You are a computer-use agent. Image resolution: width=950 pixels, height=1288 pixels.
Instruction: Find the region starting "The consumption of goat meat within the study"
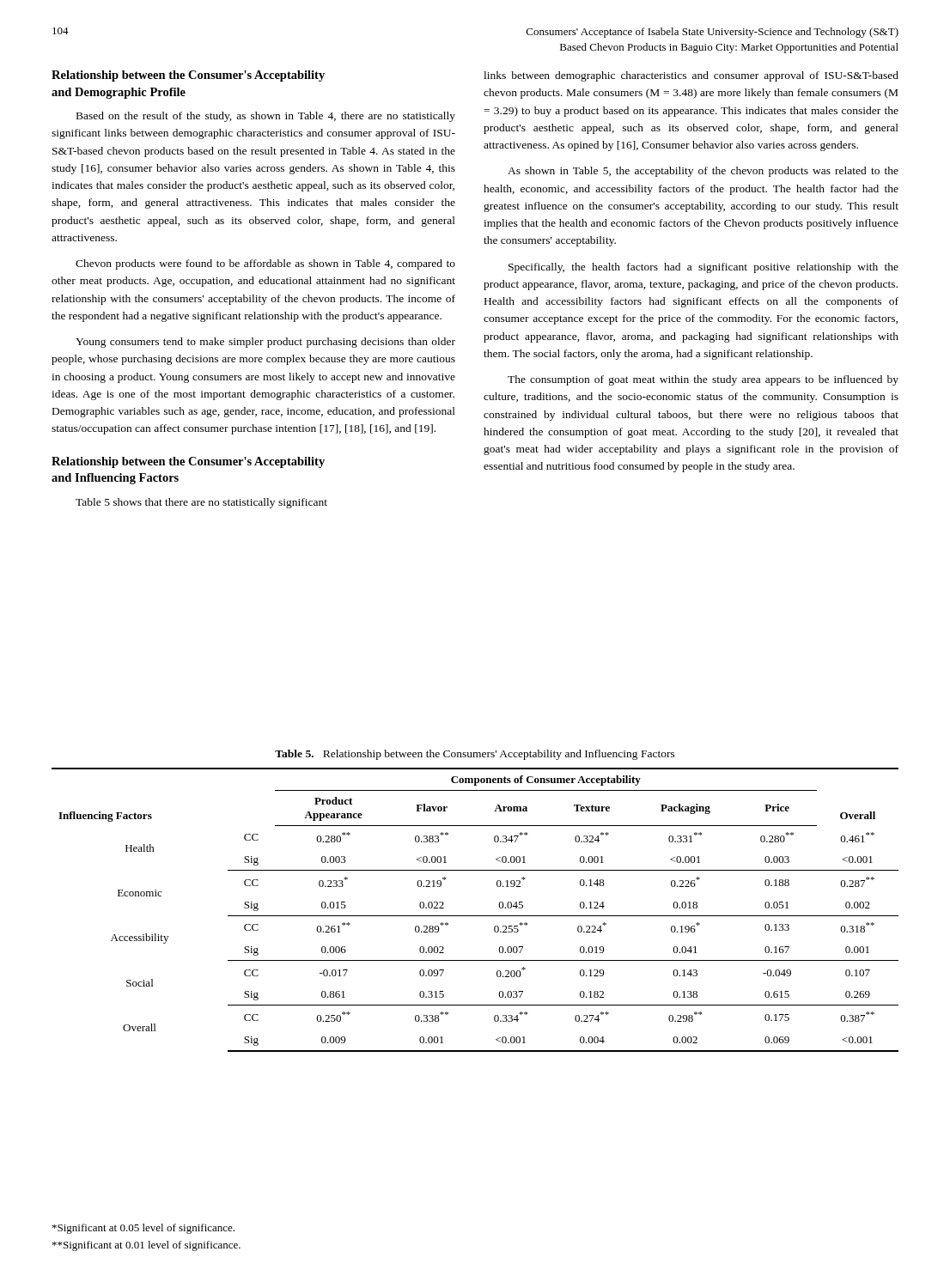click(x=691, y=423)
